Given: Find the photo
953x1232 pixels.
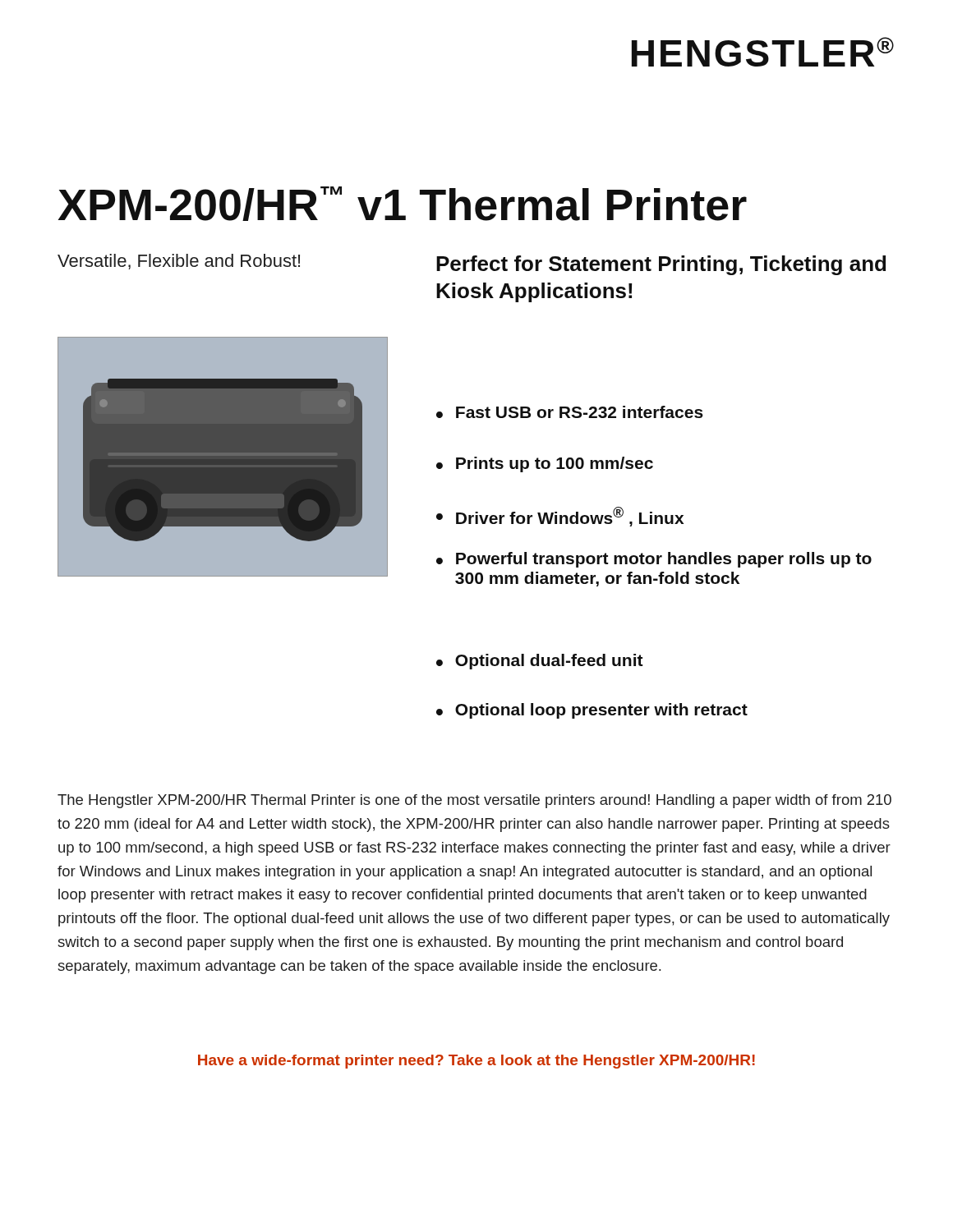Looking at the screenshot, I should tap(223, 457).
